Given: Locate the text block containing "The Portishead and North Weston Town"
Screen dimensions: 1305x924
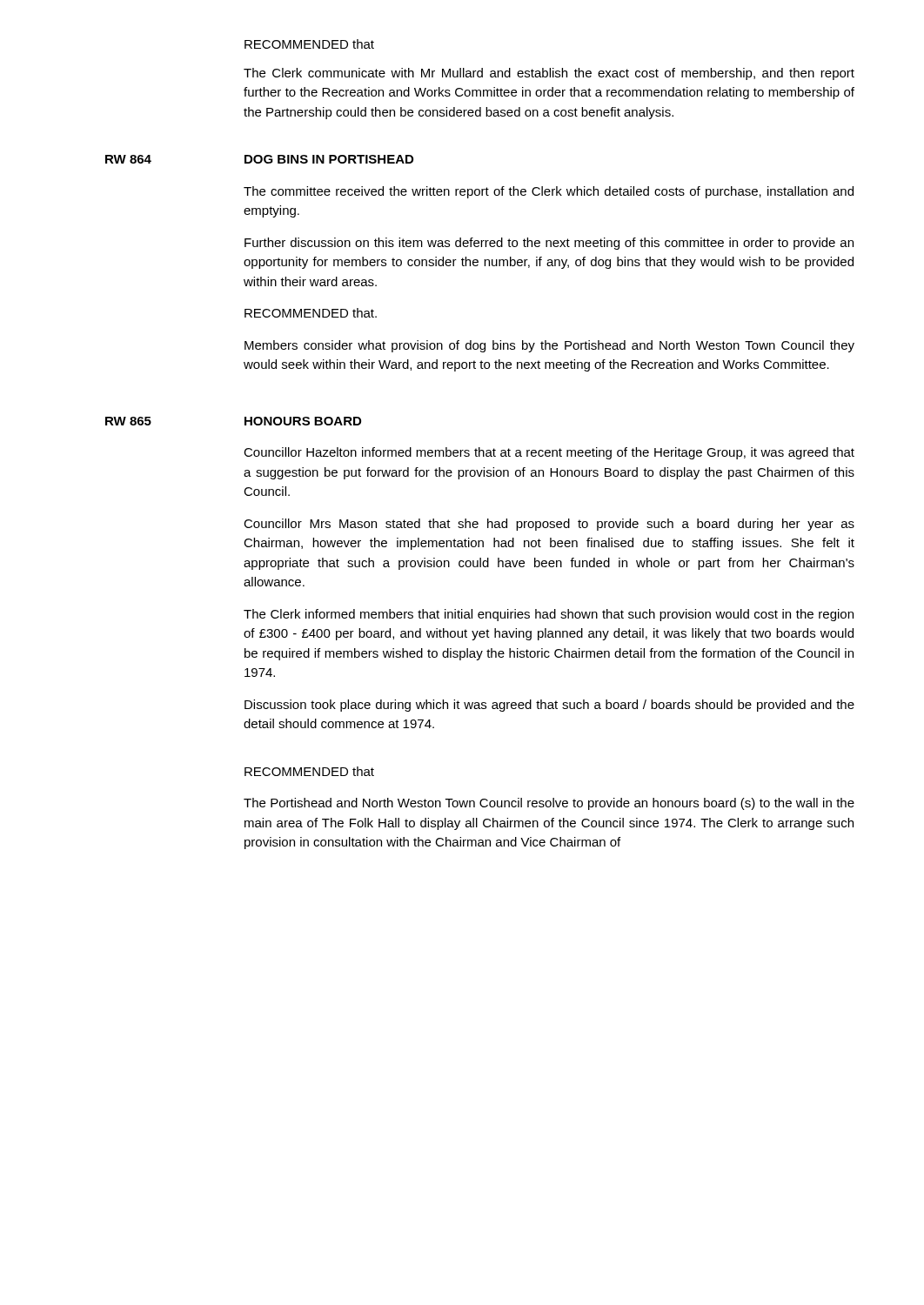Looking at the screenshot, I should click(549, 823).
